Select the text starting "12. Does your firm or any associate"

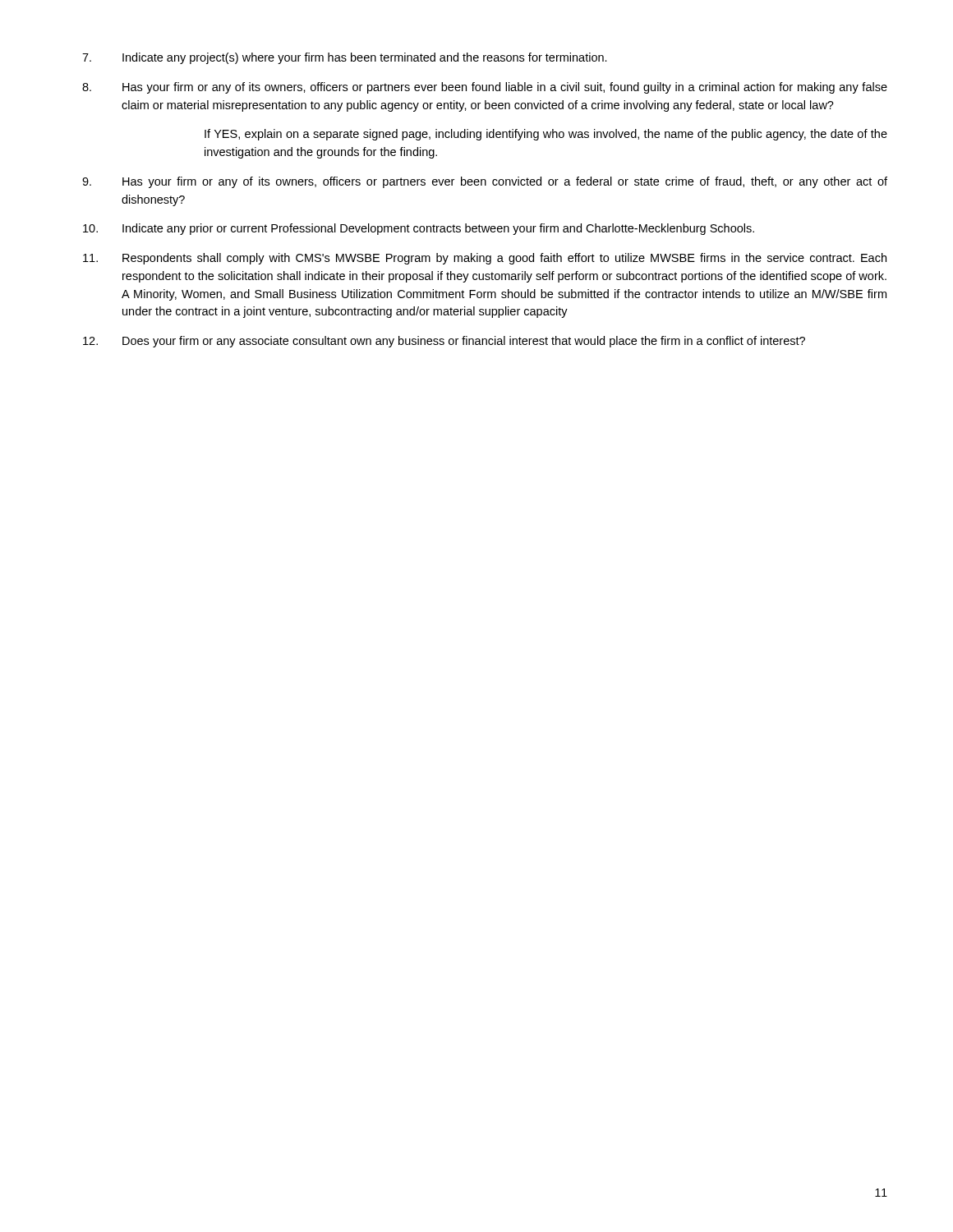485,342
